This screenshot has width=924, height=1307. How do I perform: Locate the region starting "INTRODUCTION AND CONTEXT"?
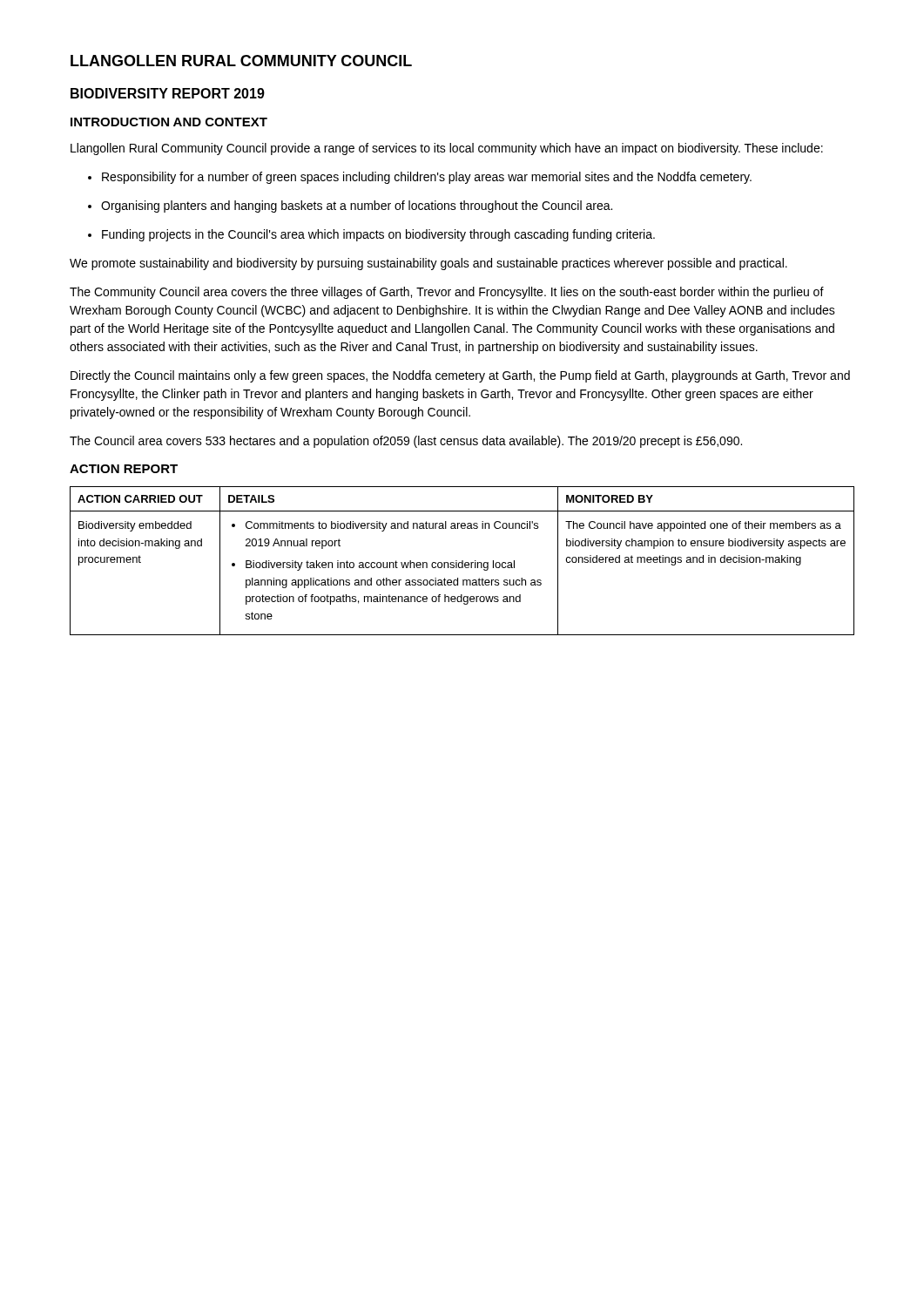click(168, 122)
